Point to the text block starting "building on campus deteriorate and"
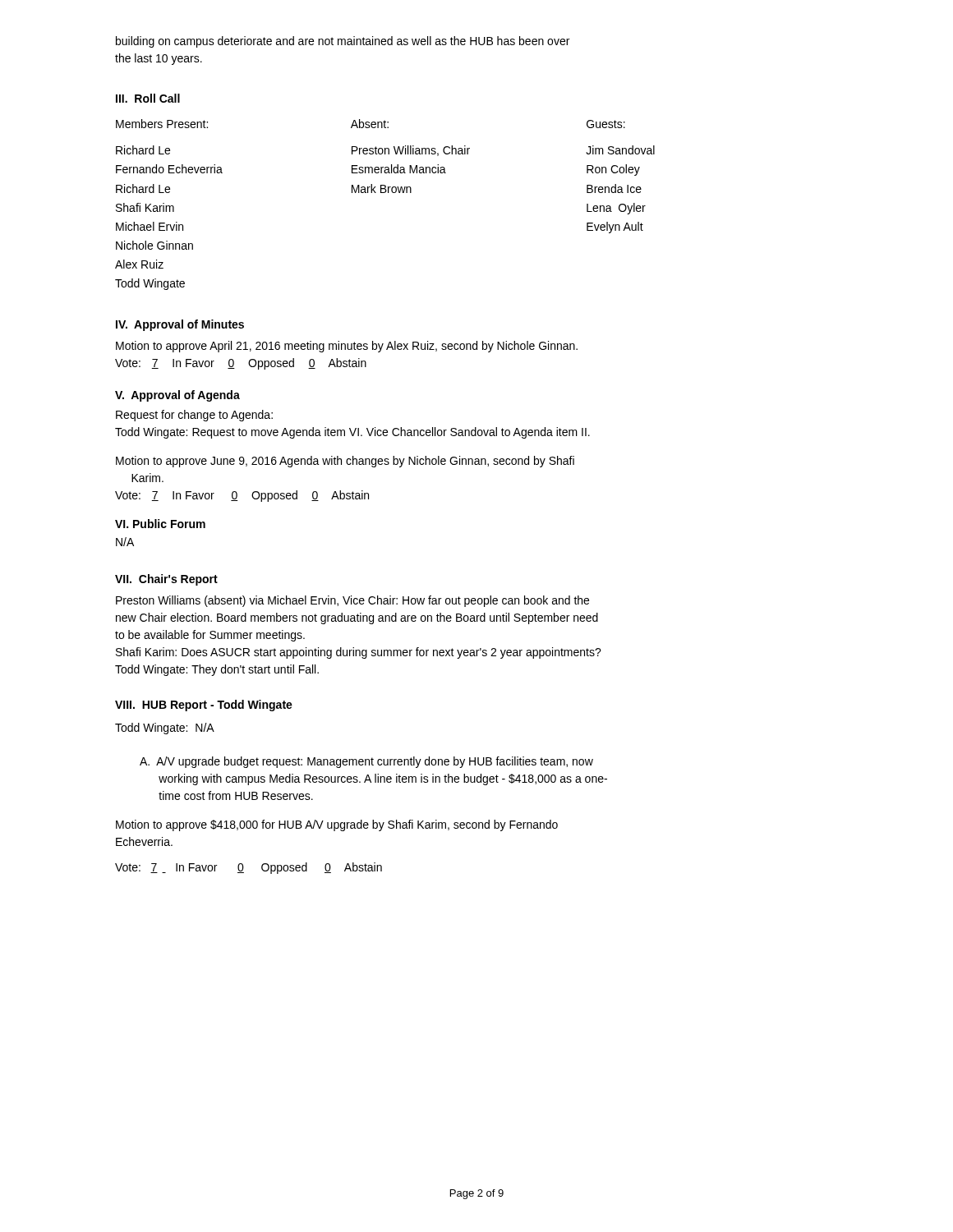 tap(342, 50)
